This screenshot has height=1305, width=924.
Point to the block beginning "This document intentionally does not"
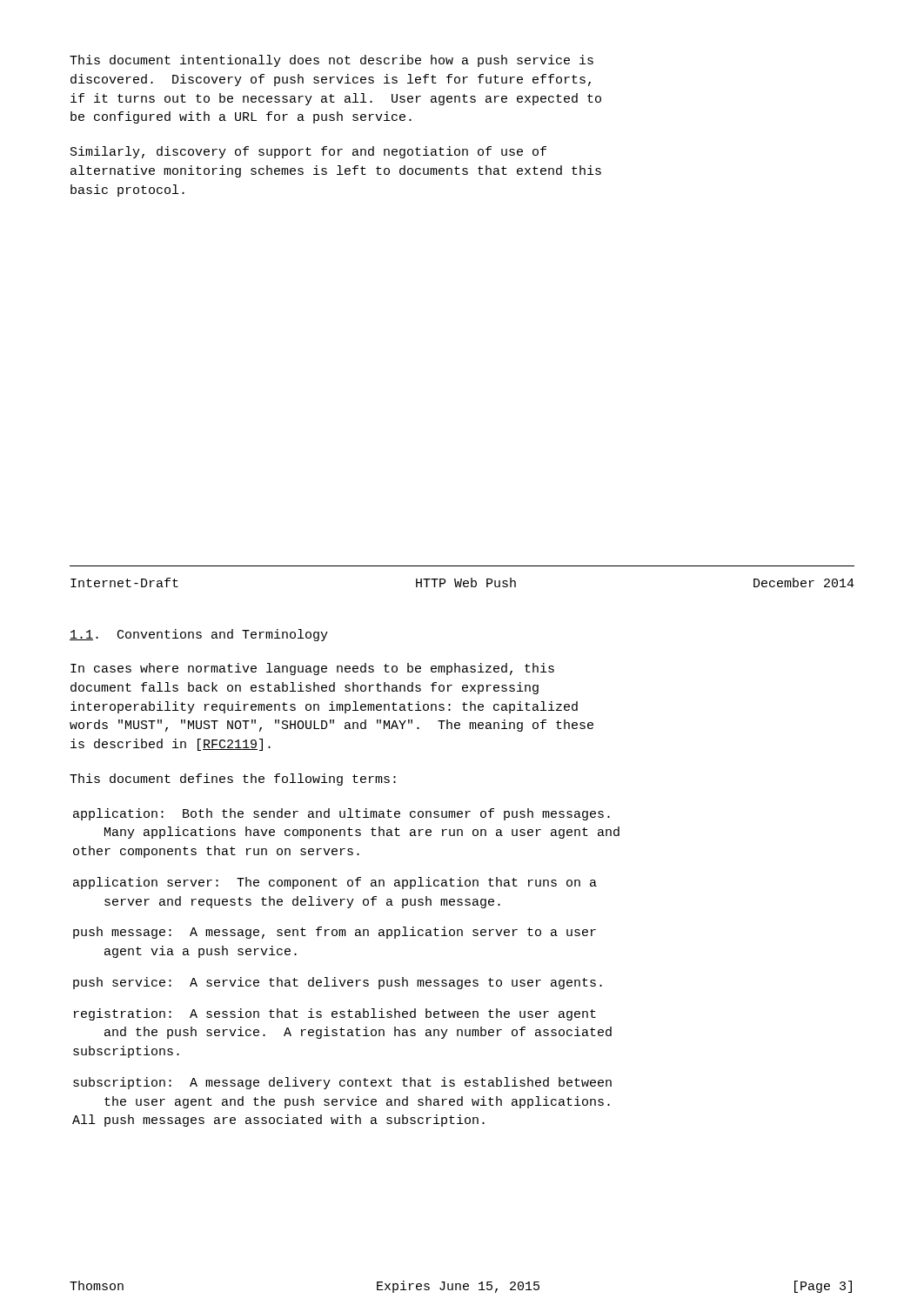point(336,90)
